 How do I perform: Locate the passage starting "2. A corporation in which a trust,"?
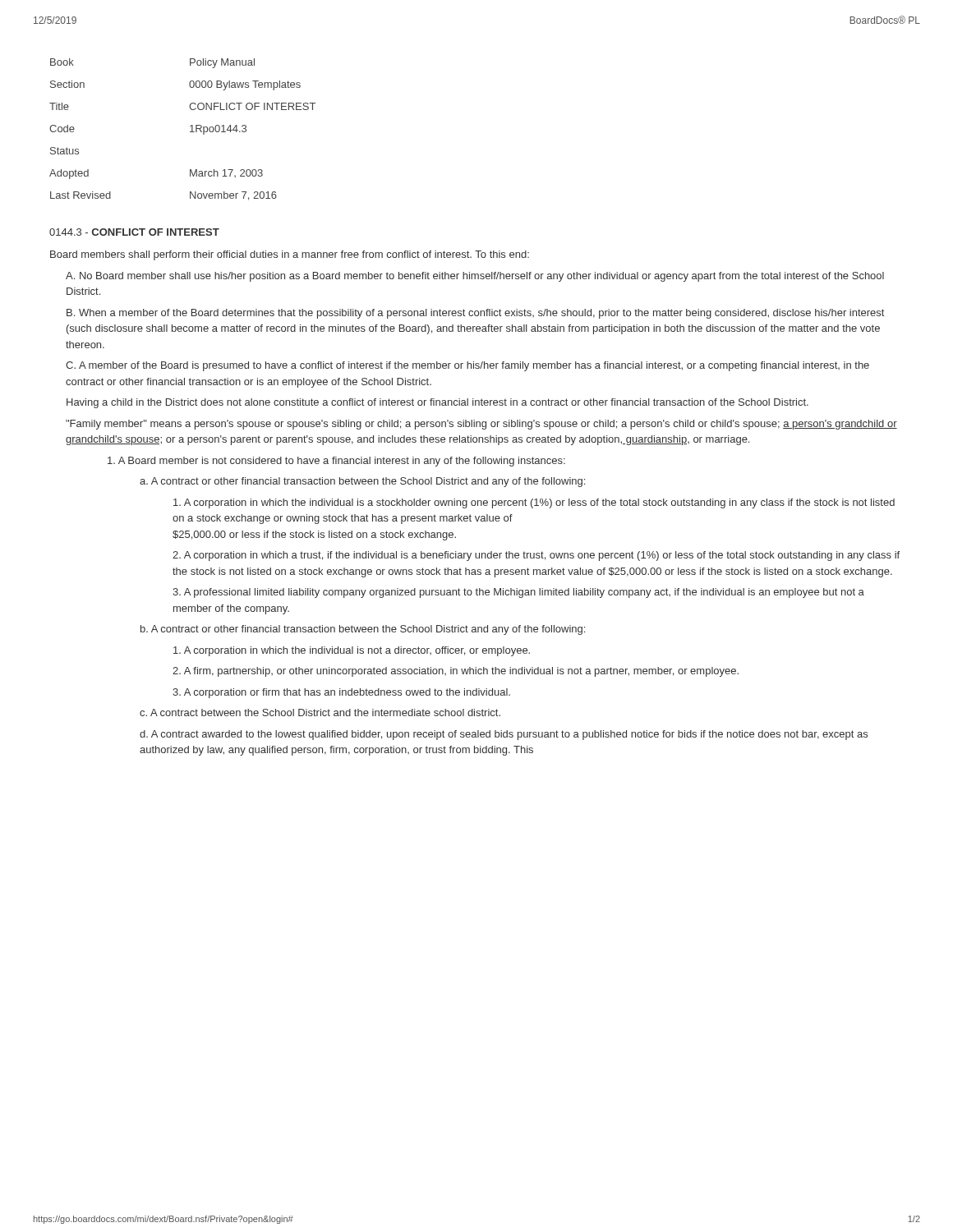[536, 563]
